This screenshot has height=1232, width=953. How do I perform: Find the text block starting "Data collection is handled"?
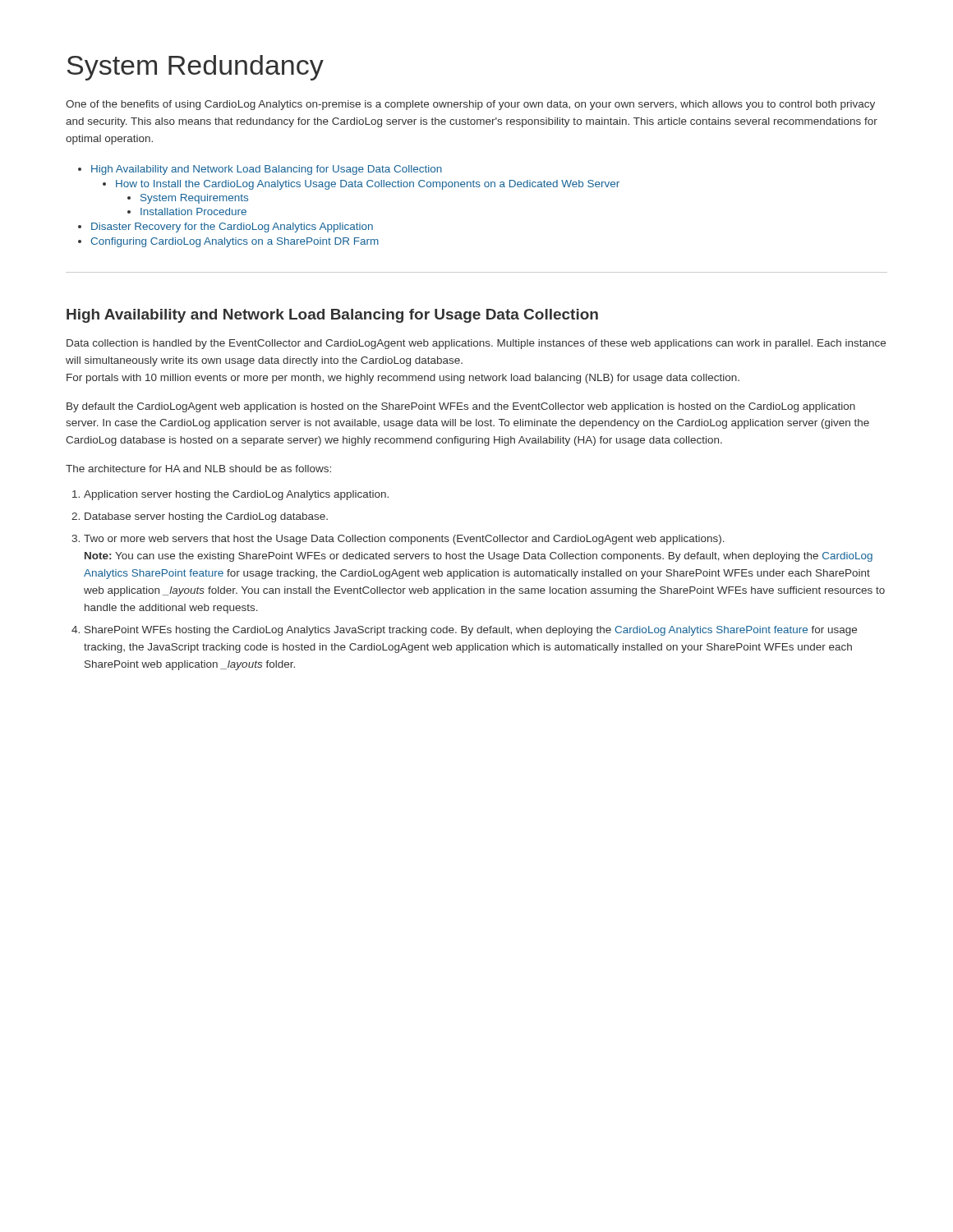click(476, 344)
